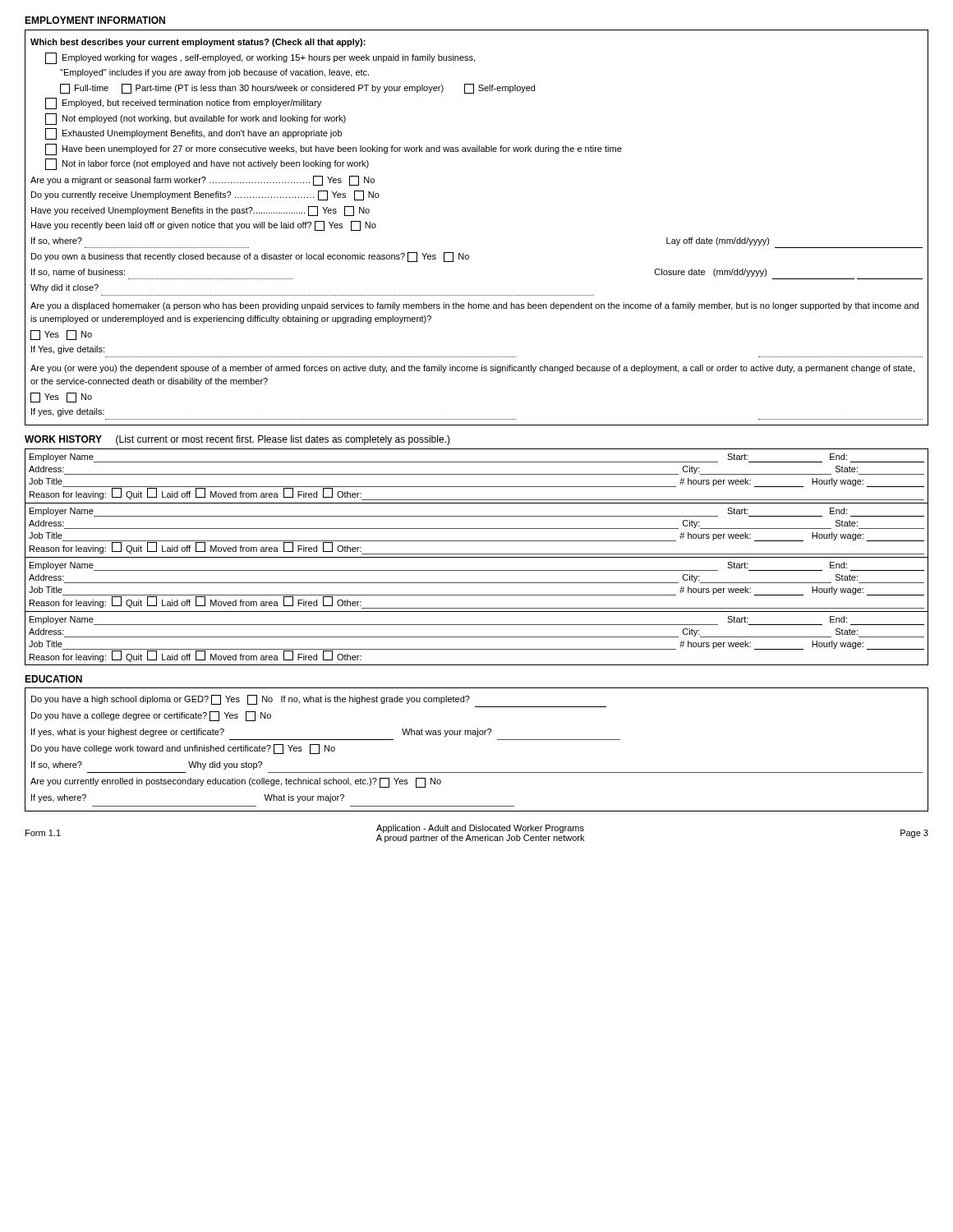Screen dimensions: 1232x953
Task: Find the table that mentions "Employer Name Start:"
Action: 476,556
